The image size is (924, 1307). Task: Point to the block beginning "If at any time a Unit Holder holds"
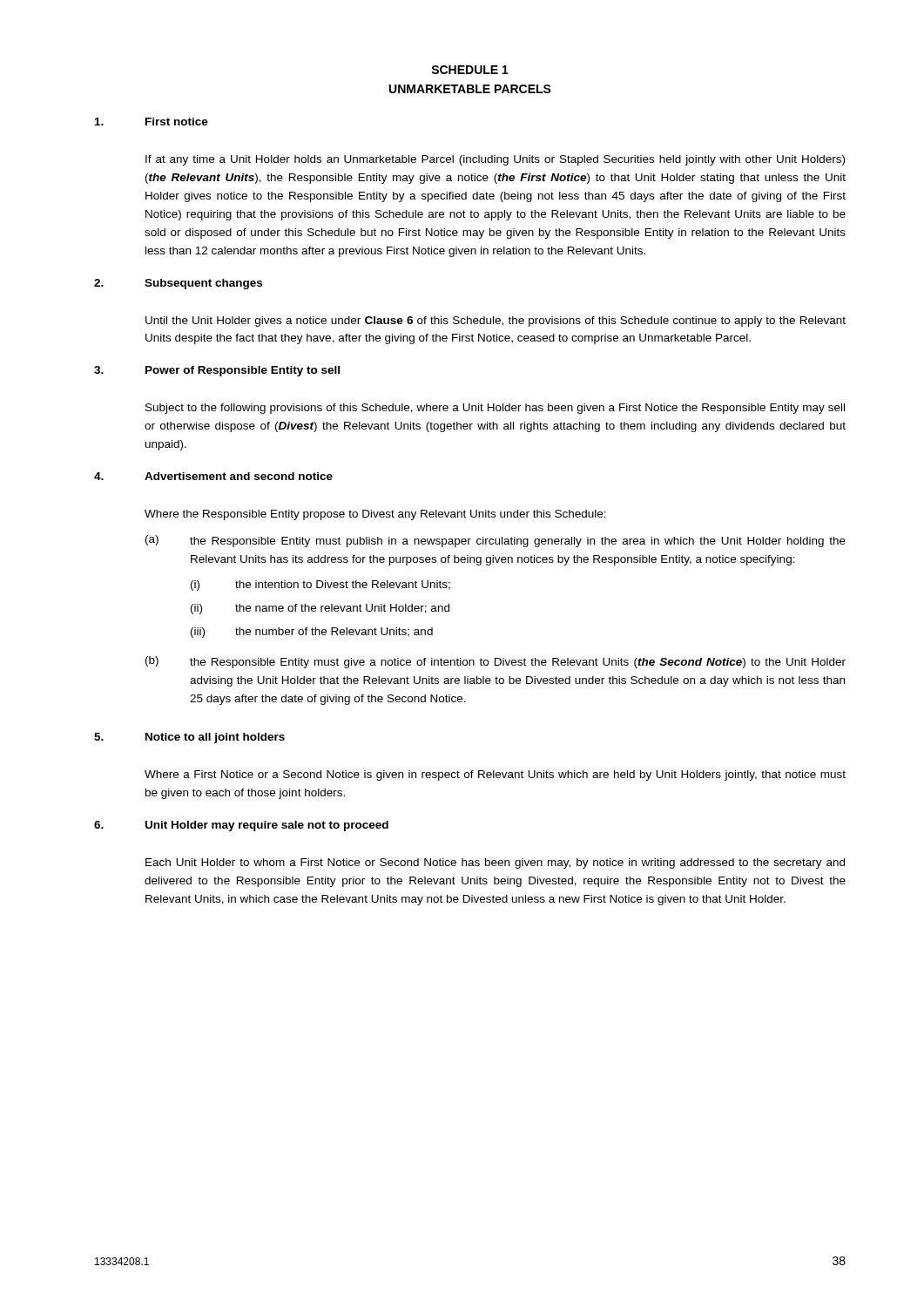pos(470,205)
